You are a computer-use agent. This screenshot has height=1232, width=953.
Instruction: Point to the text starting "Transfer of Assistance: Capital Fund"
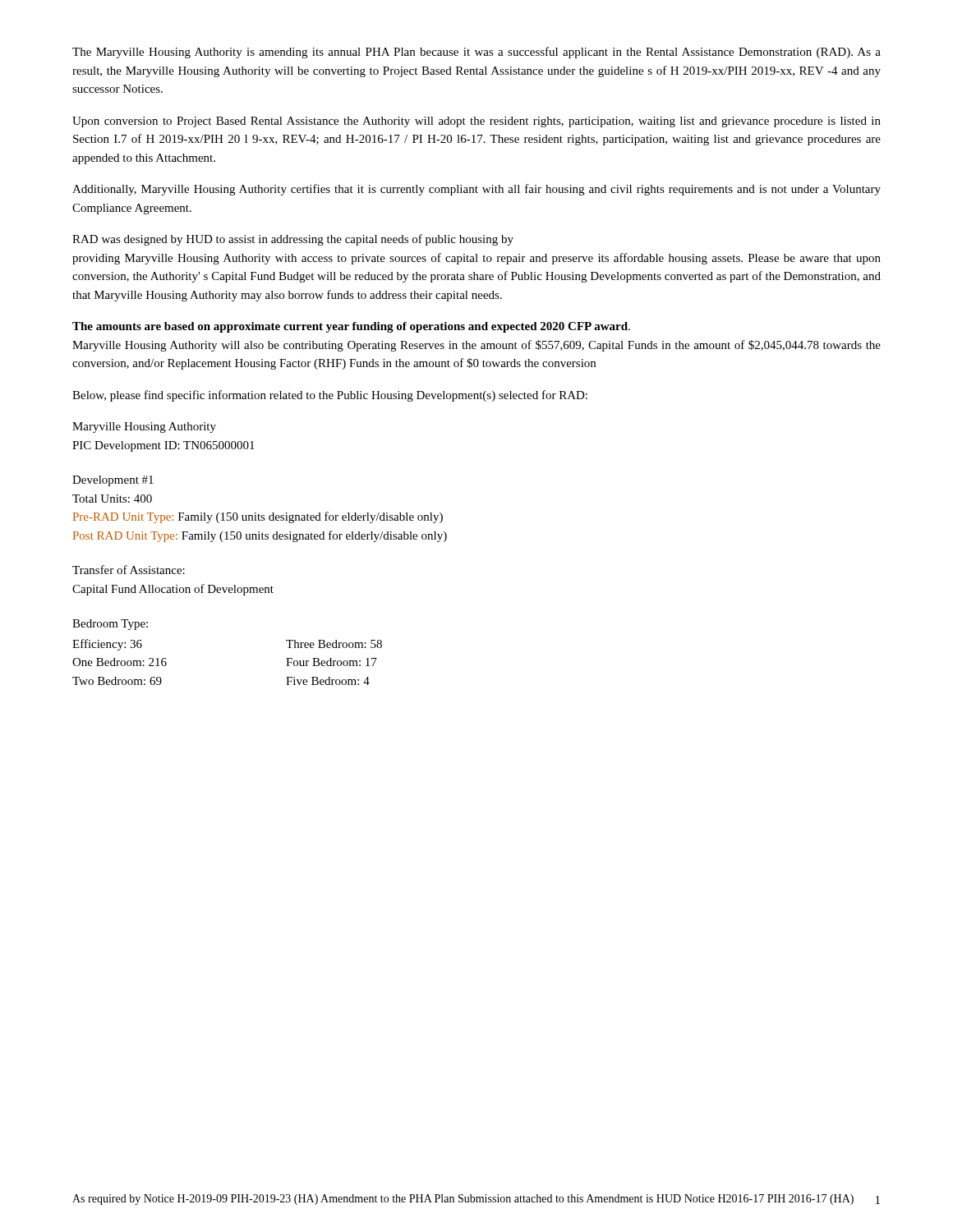(x=173, y=579)
